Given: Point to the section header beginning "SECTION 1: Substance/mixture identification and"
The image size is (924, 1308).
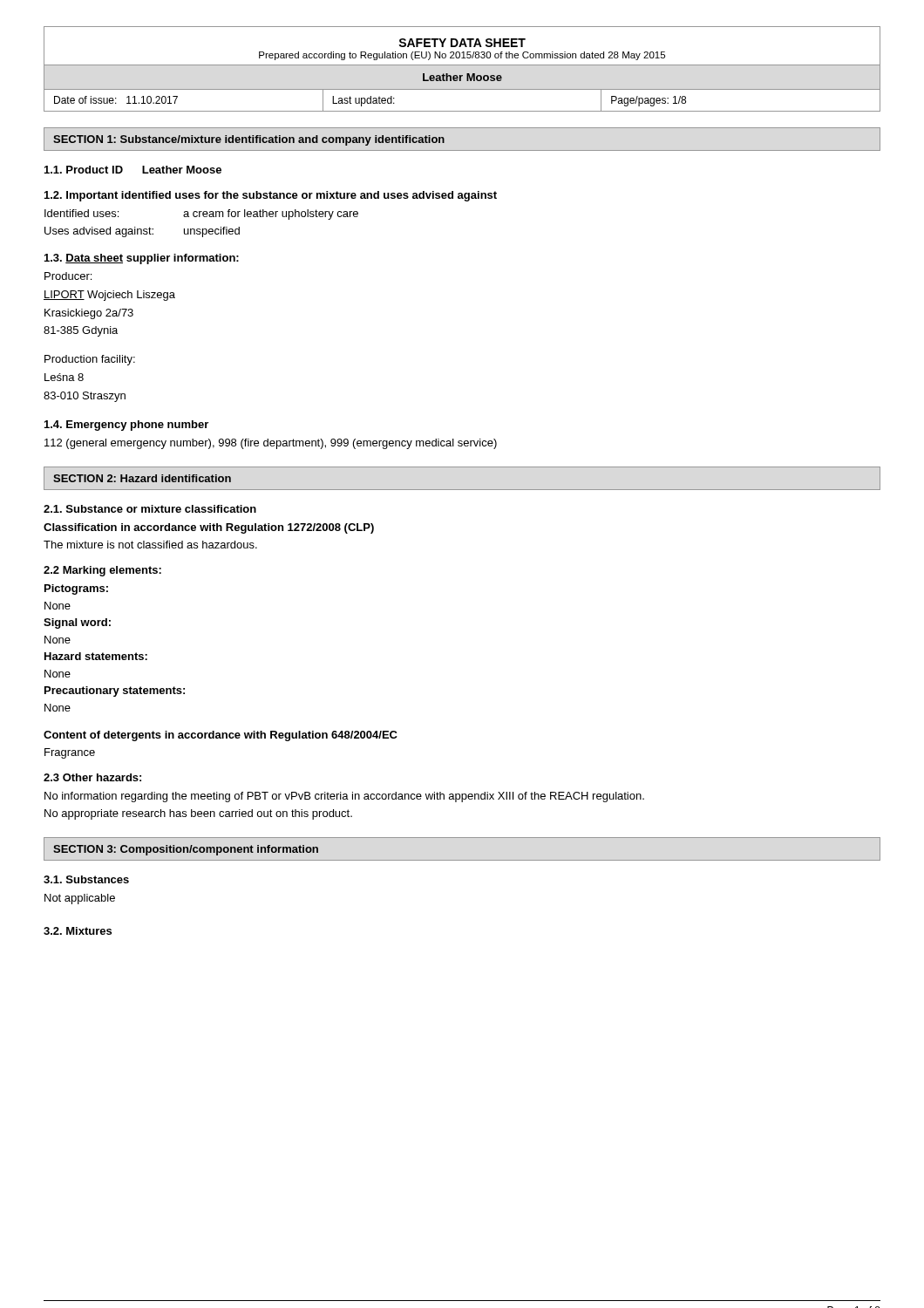Looking at the screenshot, I should (249, 139).
